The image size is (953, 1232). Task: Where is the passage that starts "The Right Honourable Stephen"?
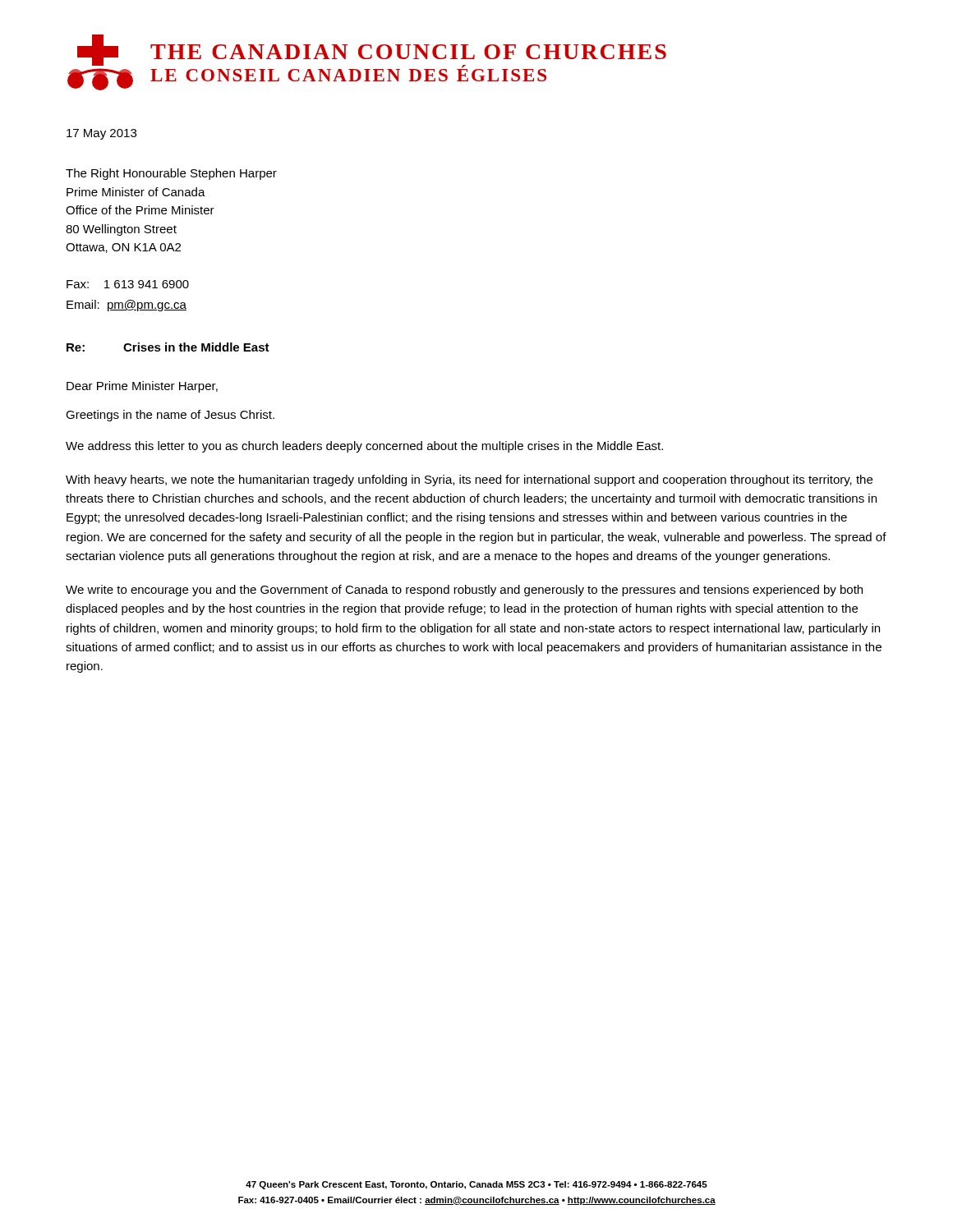pos(171,210)
